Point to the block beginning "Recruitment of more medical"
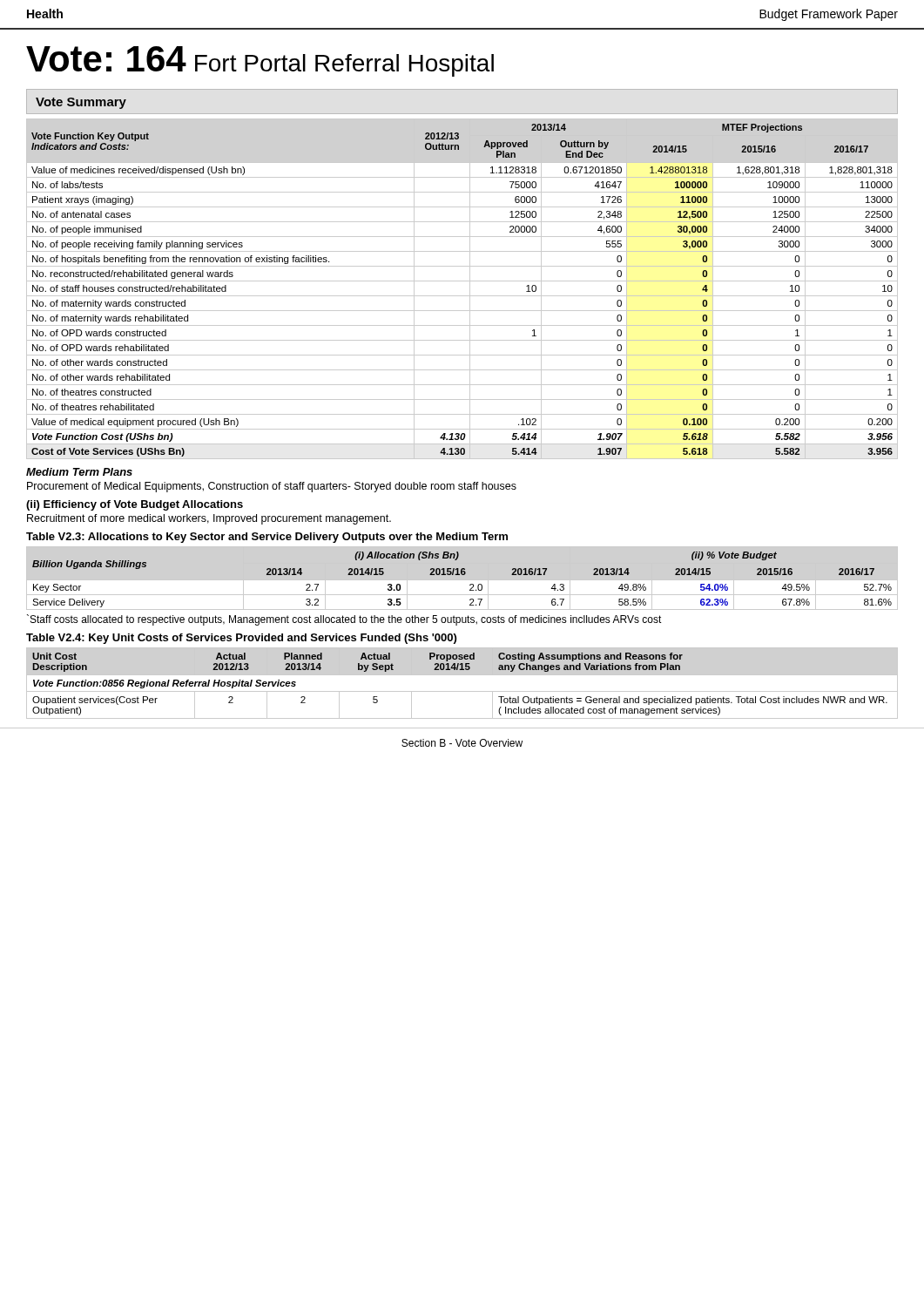This screenshot has width=924, height=1307. [209, 518]
